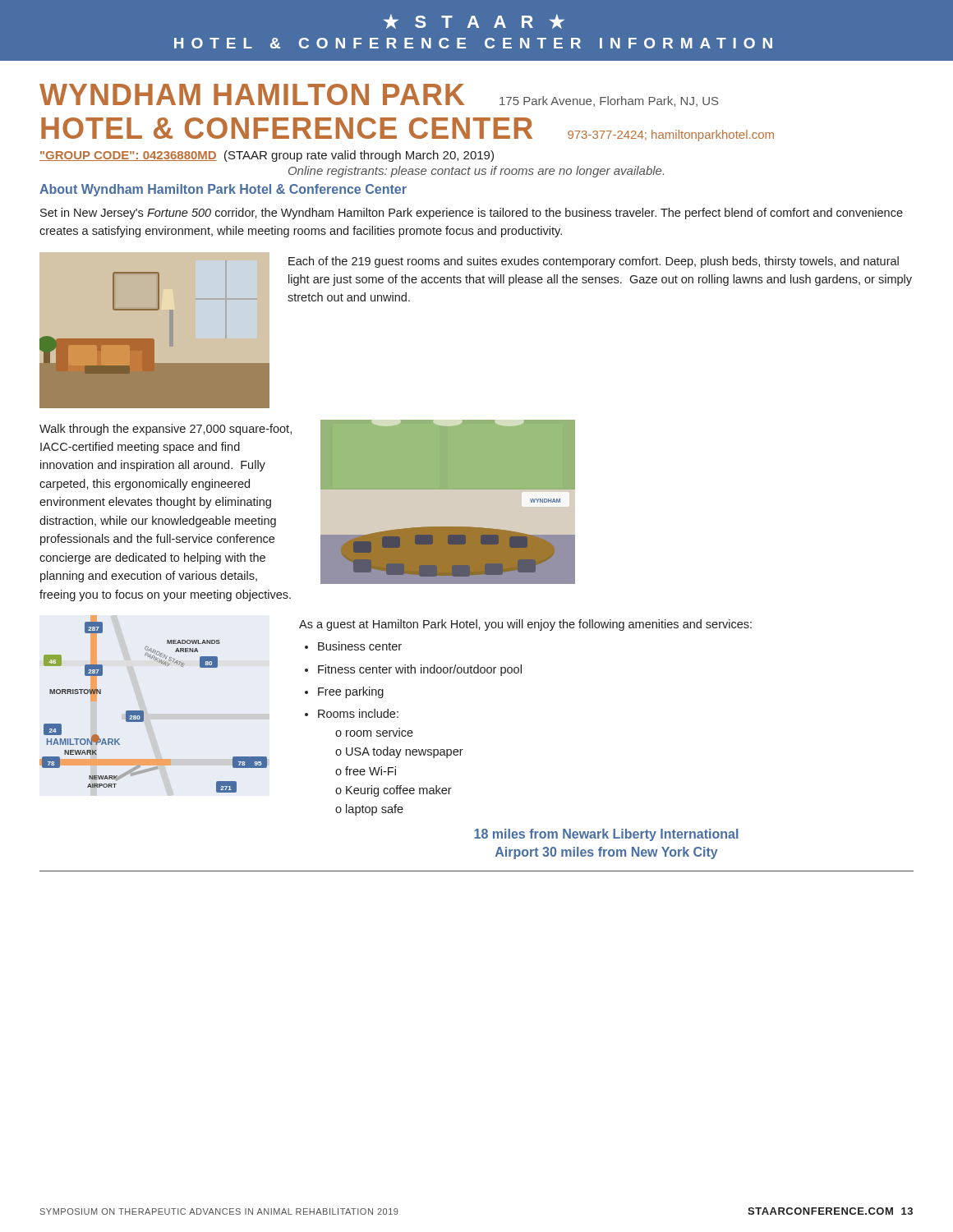Click where it says "Free parking"
Viewport: 953px width, 1232px height.
tap(351, 692)
